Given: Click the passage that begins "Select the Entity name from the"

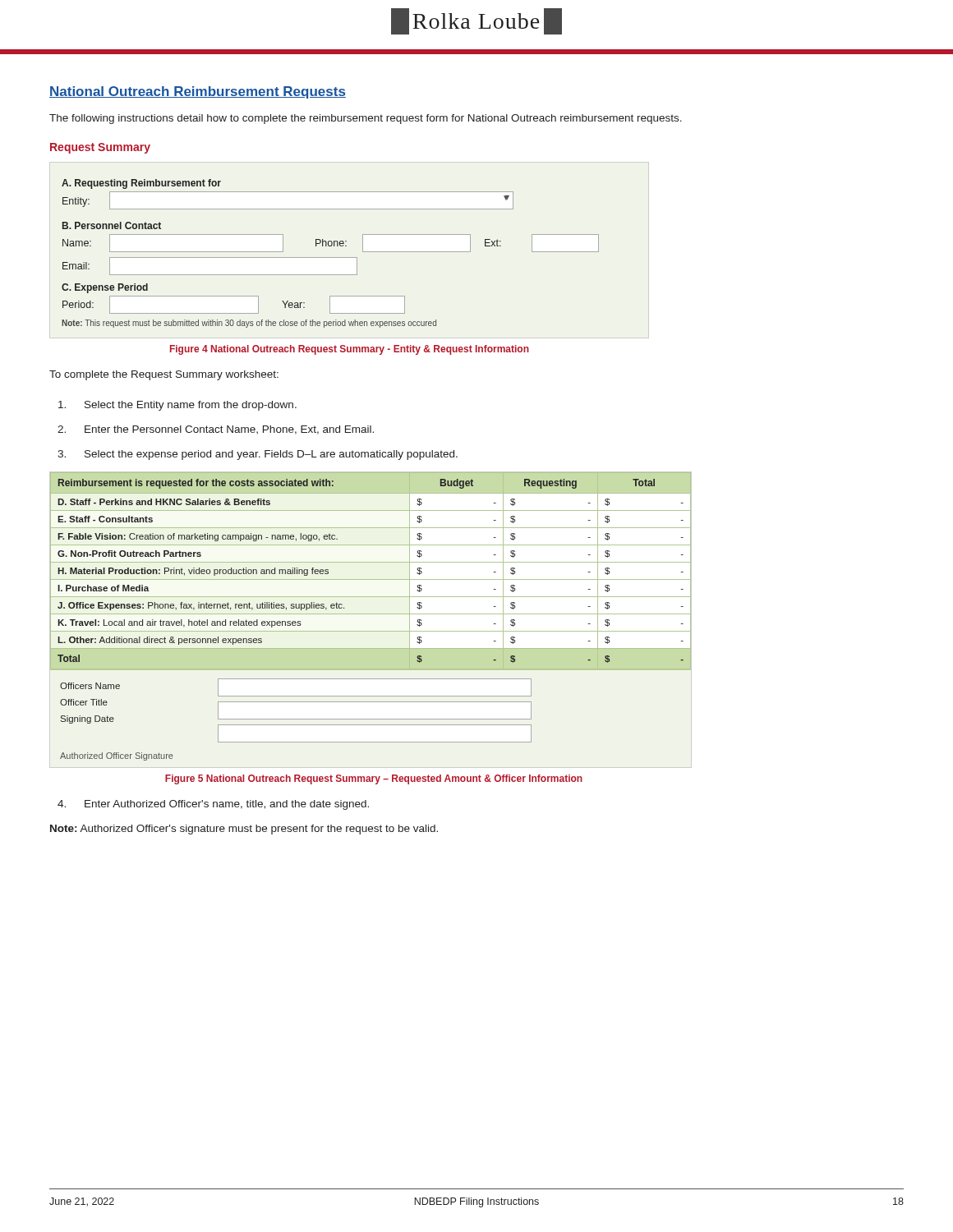Looking at the screenshot, I should pyautogui.click(x=177, y=405).
